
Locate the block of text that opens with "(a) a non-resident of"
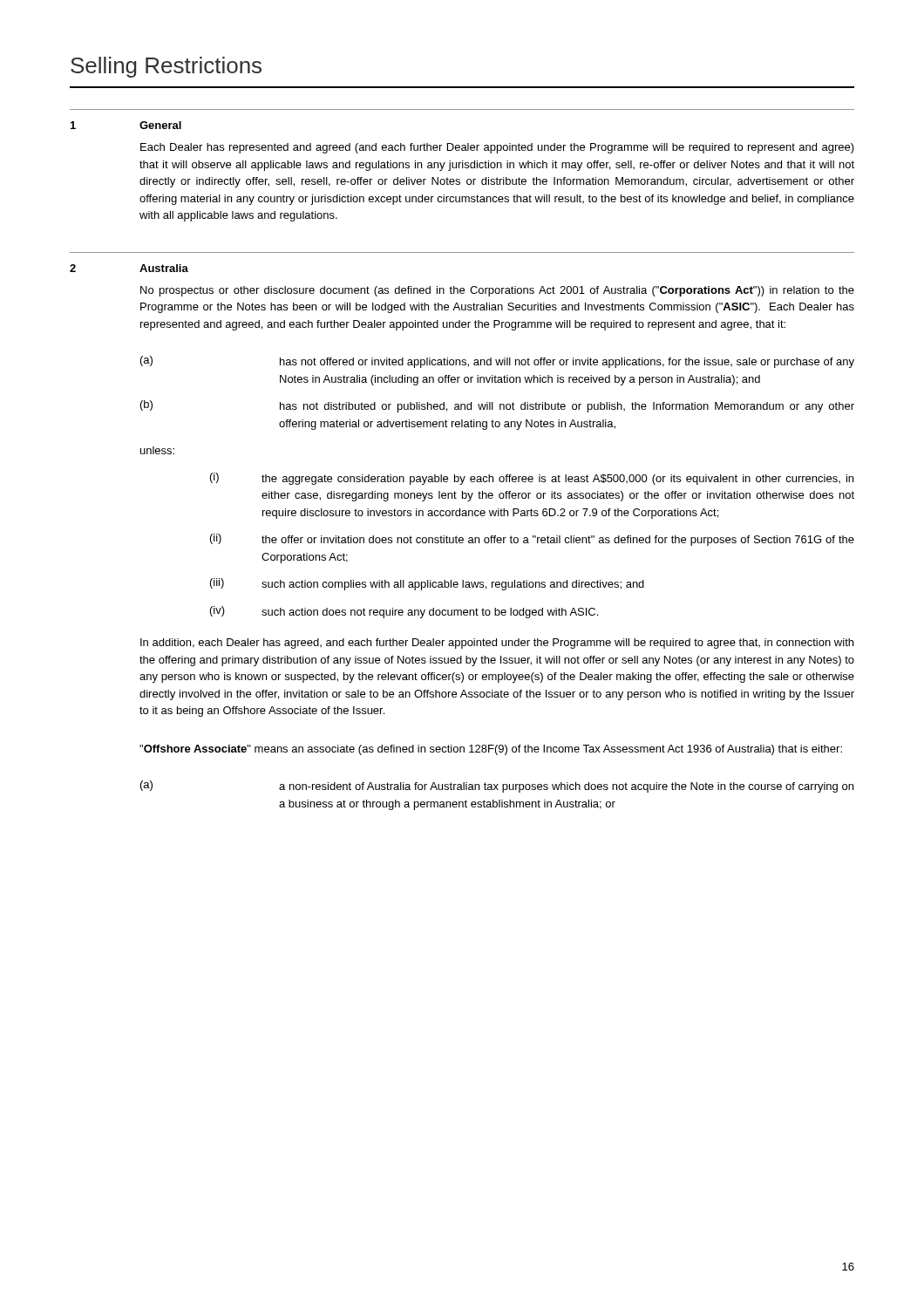coord(462,795)
